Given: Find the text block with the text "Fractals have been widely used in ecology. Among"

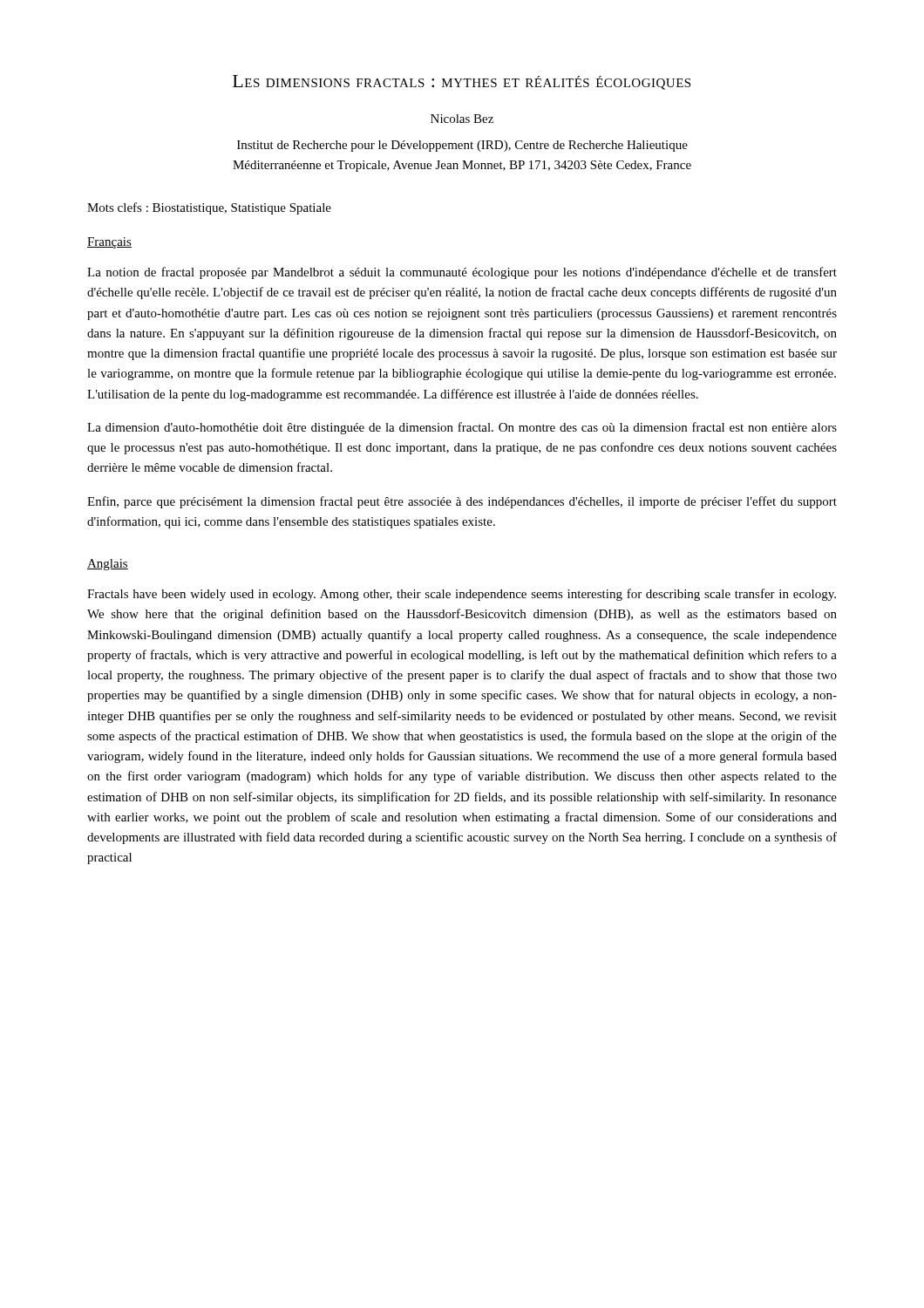Looking at the screenshot, I should click(x=462, y=726).
